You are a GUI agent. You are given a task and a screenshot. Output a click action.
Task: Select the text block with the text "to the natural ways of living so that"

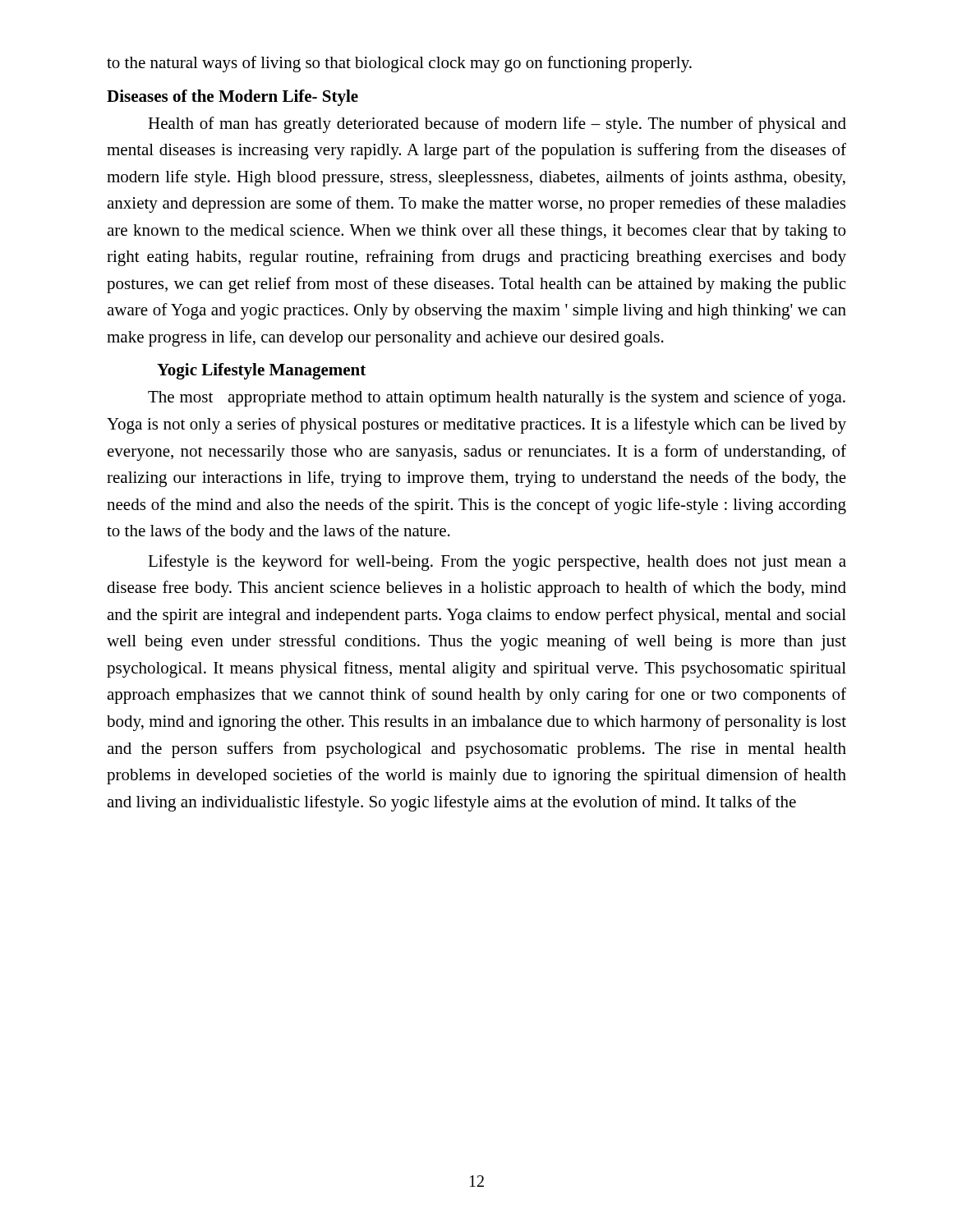[x=476, y=63]
